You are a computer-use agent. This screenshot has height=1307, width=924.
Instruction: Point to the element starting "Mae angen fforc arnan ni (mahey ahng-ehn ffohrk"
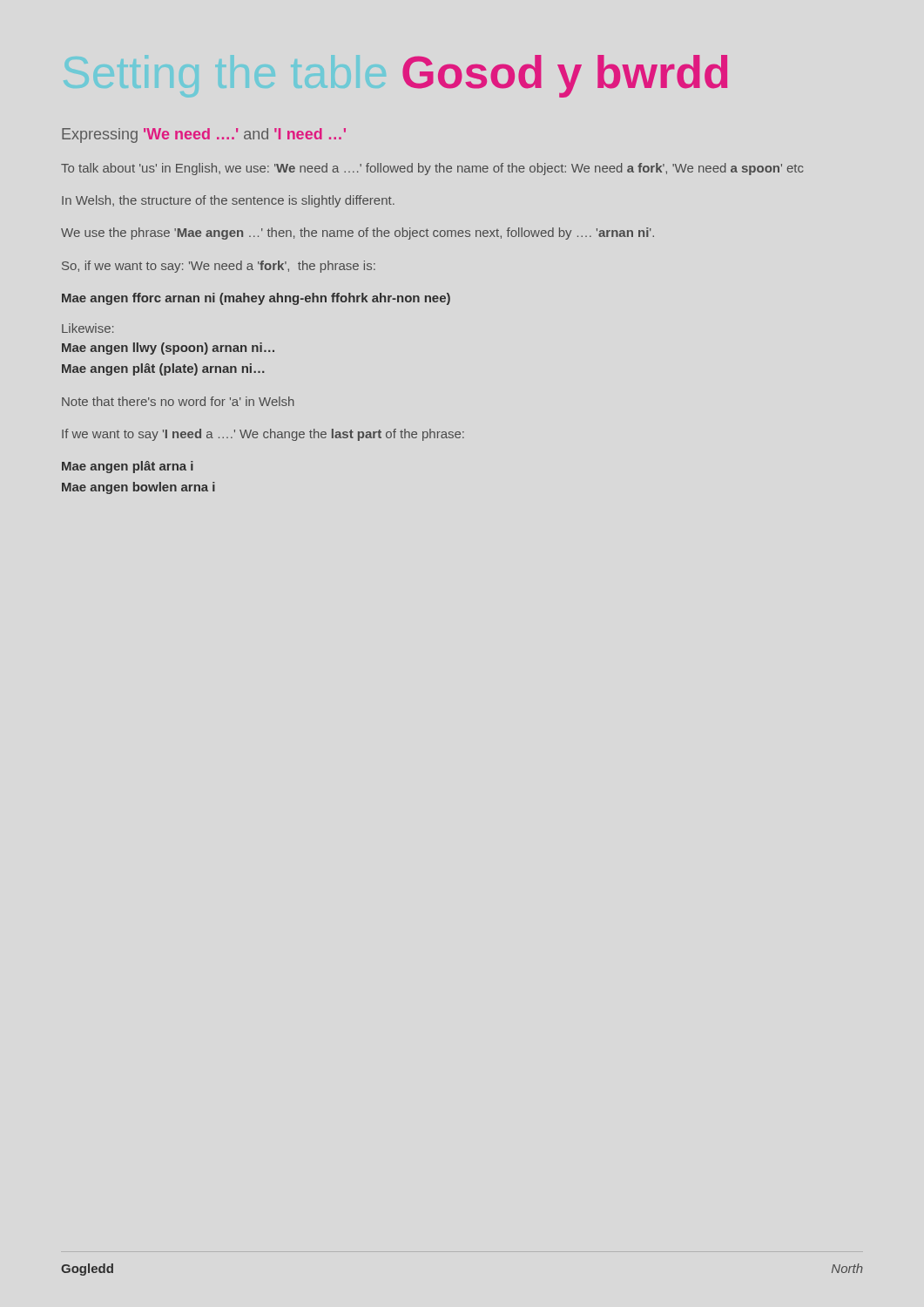point(256,299)
